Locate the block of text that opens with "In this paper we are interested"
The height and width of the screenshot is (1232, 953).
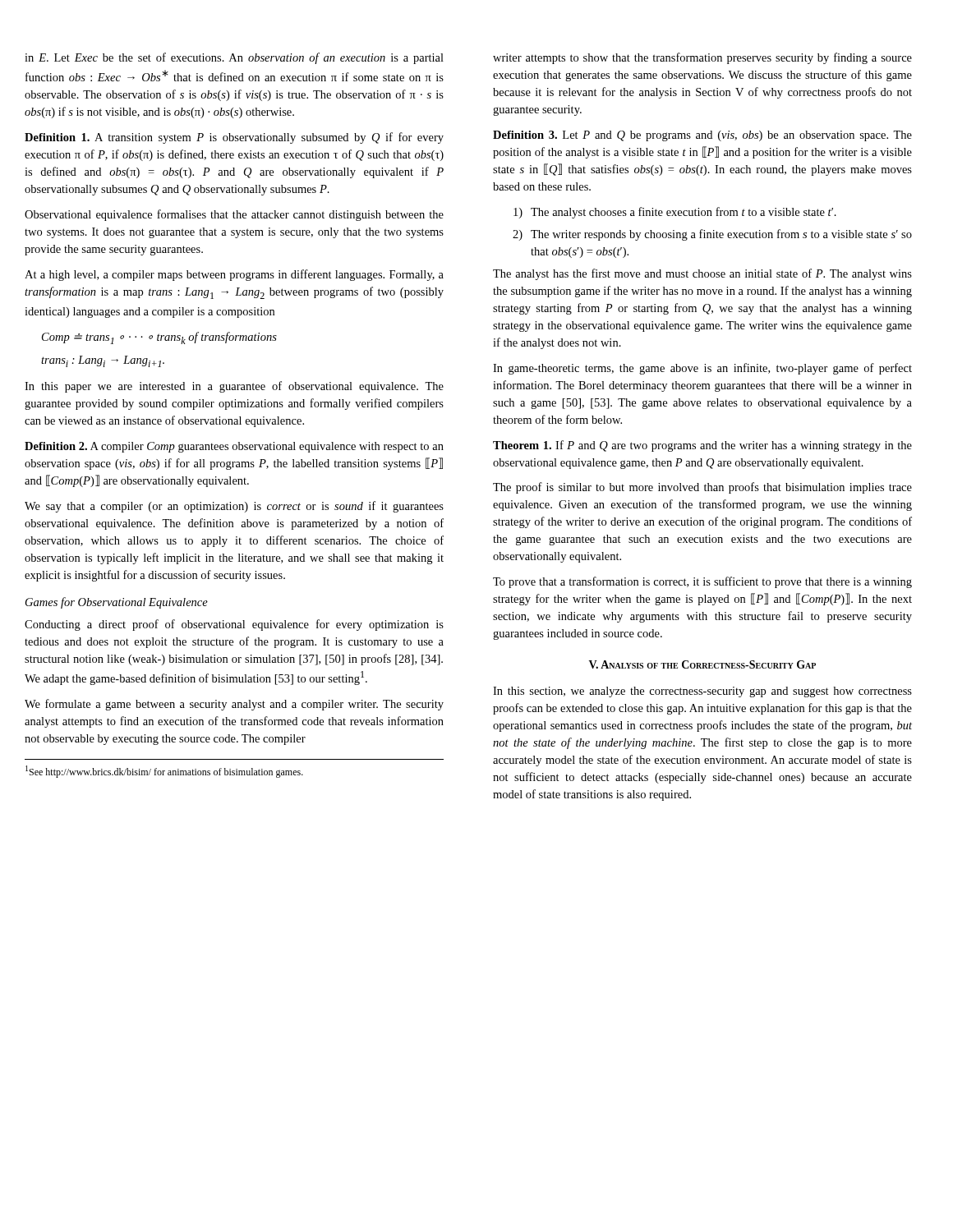coord(234,404)
